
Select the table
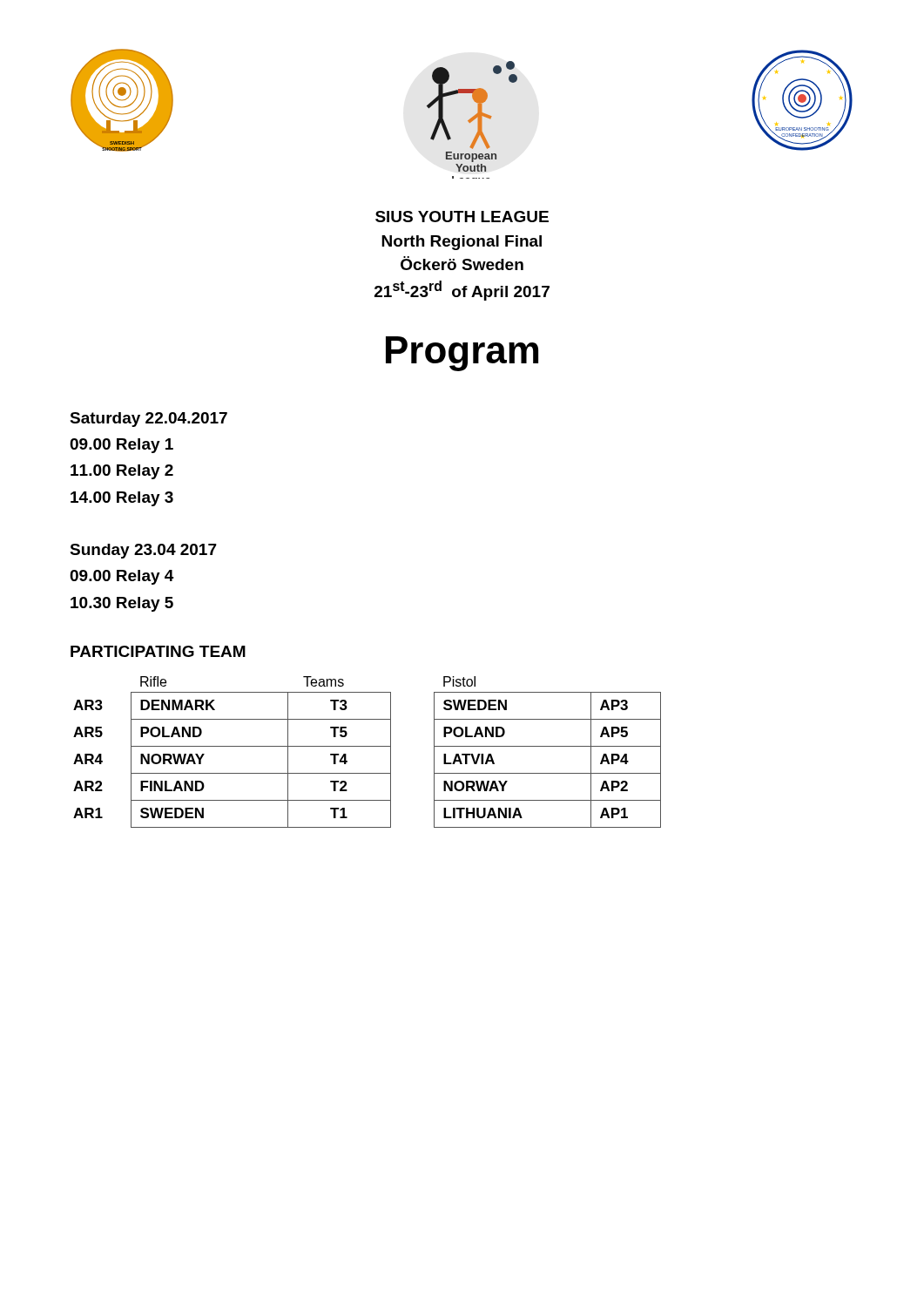pos(462,749)
